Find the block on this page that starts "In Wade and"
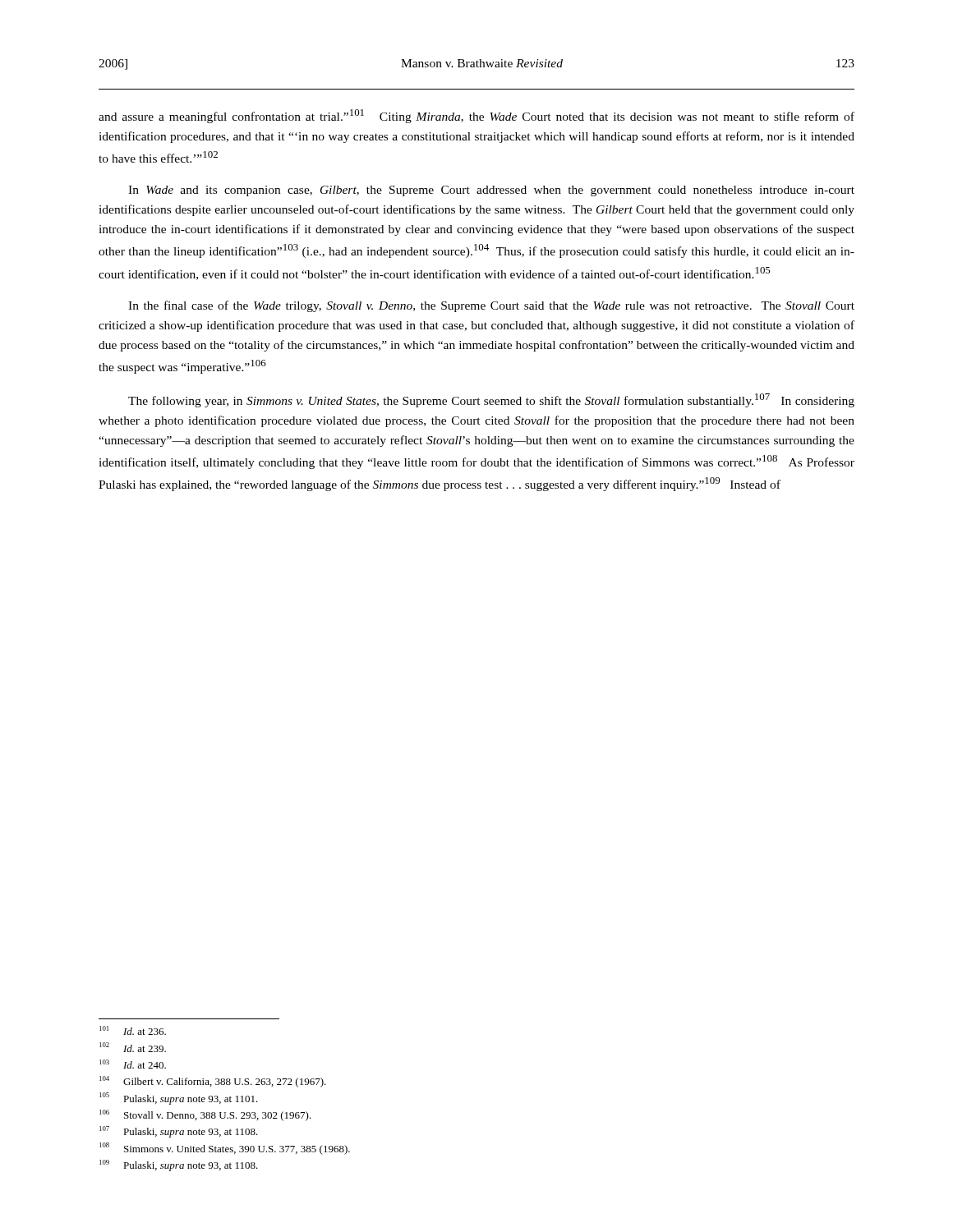Viewport: 953px width, 1232px height. 476,232
